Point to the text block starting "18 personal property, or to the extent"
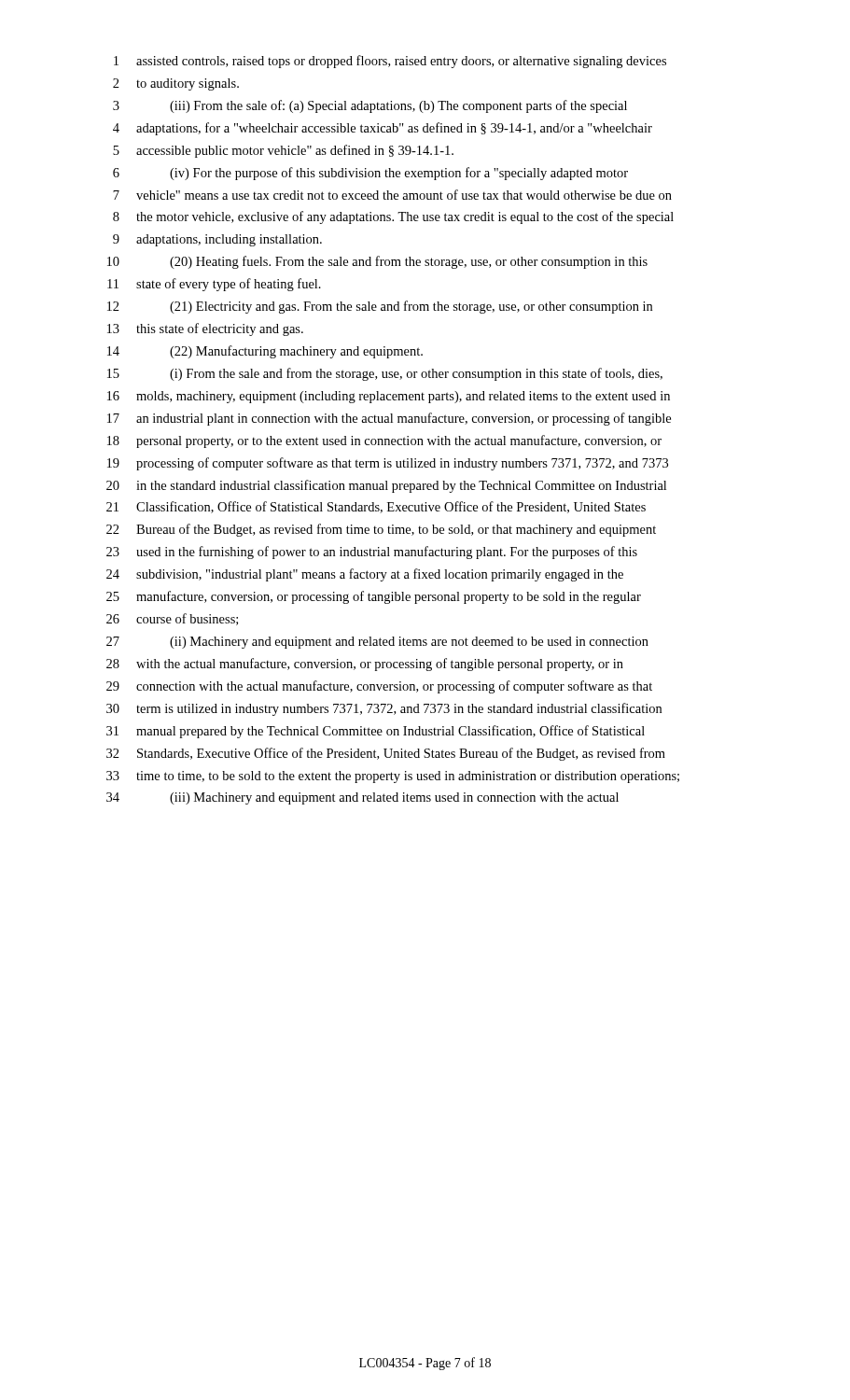850x1400 pixels. click(x=425, y=441)
